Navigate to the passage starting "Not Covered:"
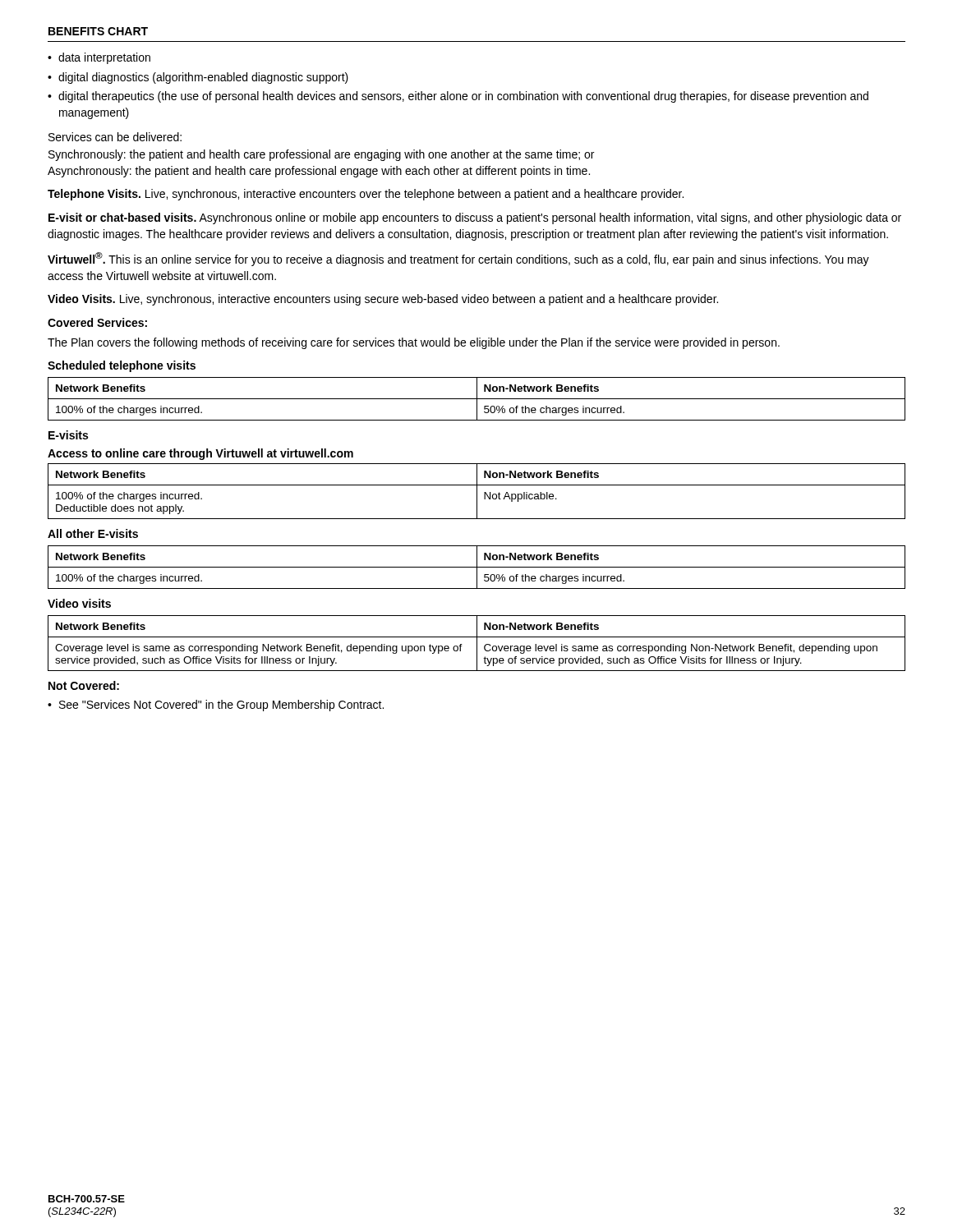The height and width of the screenshot is (1232, 953). 84,686
